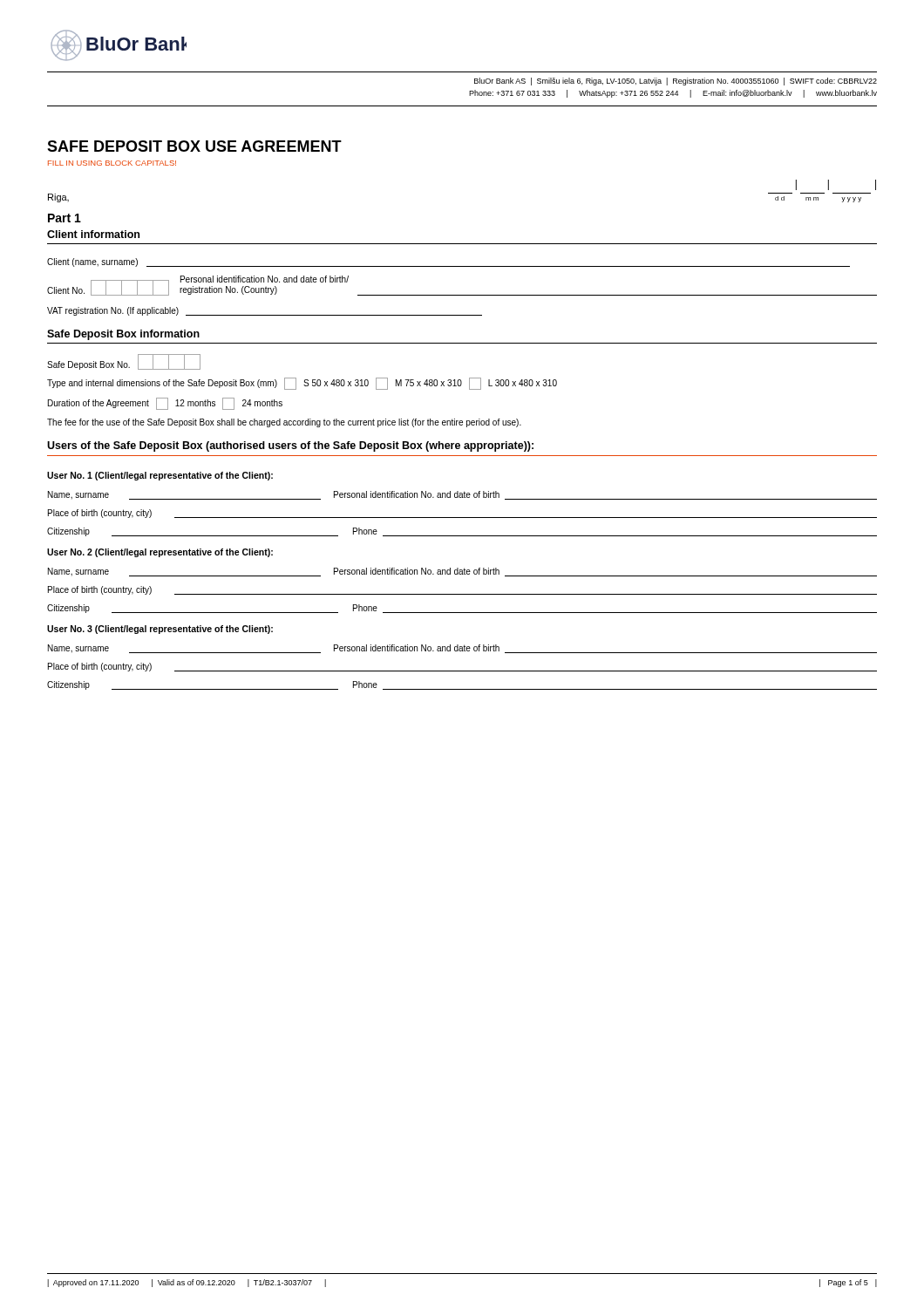Viewport: 924px width, 1308px height.
Task: Select the text block that says "Type and internal"
Action: coord(302,384)
